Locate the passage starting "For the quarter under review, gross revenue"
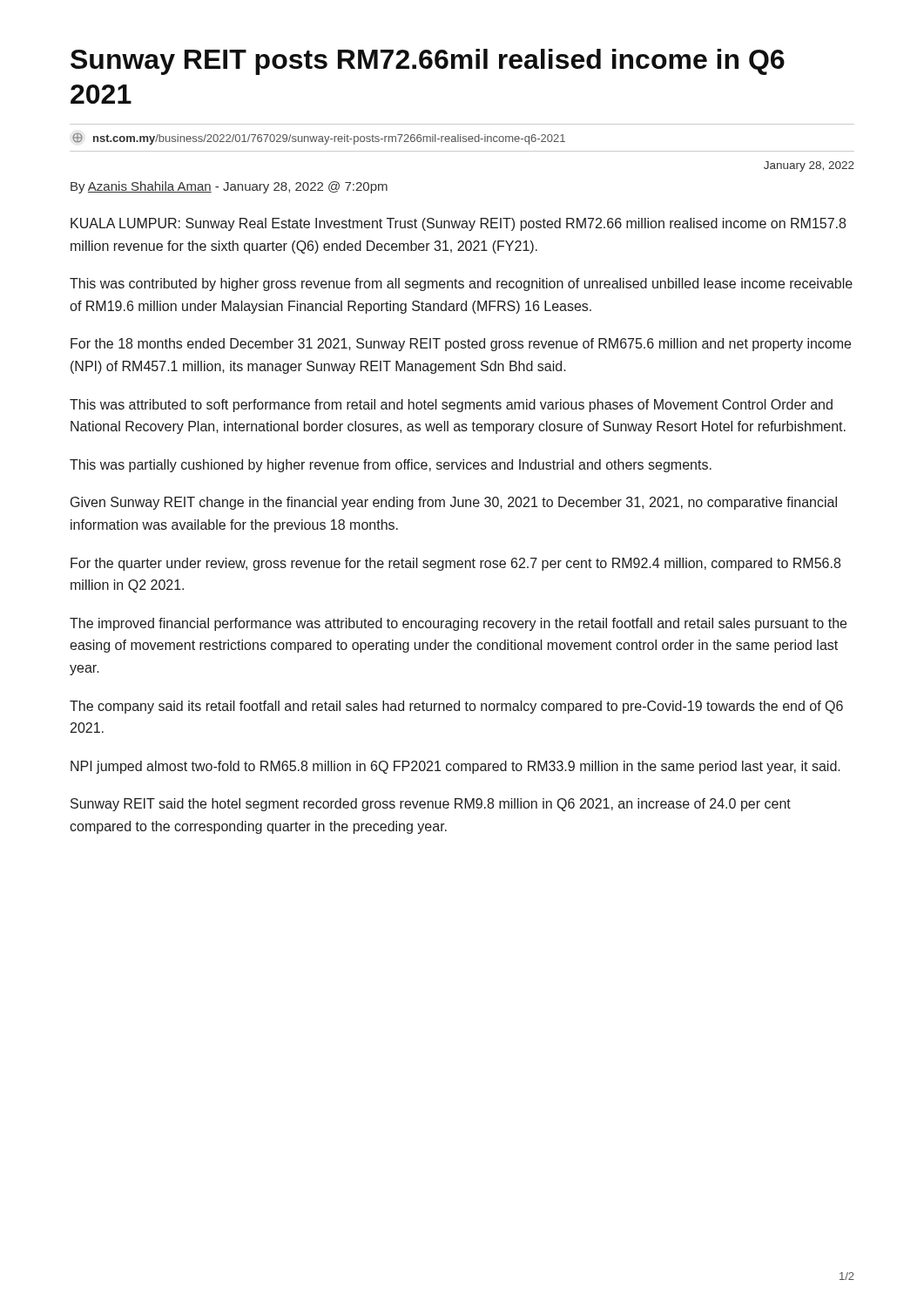The image size is (924, 1307). (x=455, y=574)
